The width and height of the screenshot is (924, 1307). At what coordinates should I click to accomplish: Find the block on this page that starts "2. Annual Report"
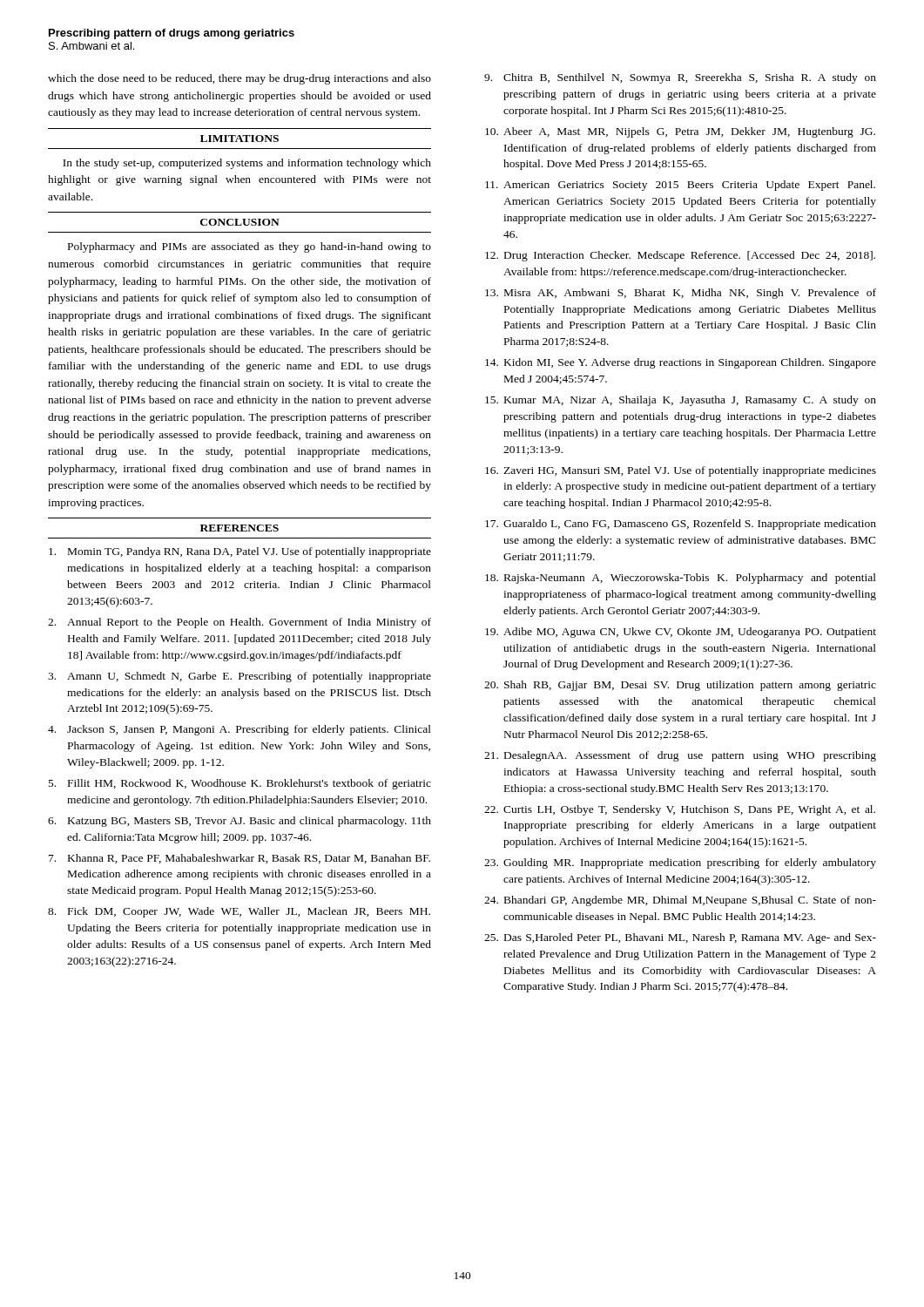[x=239, y=639]
